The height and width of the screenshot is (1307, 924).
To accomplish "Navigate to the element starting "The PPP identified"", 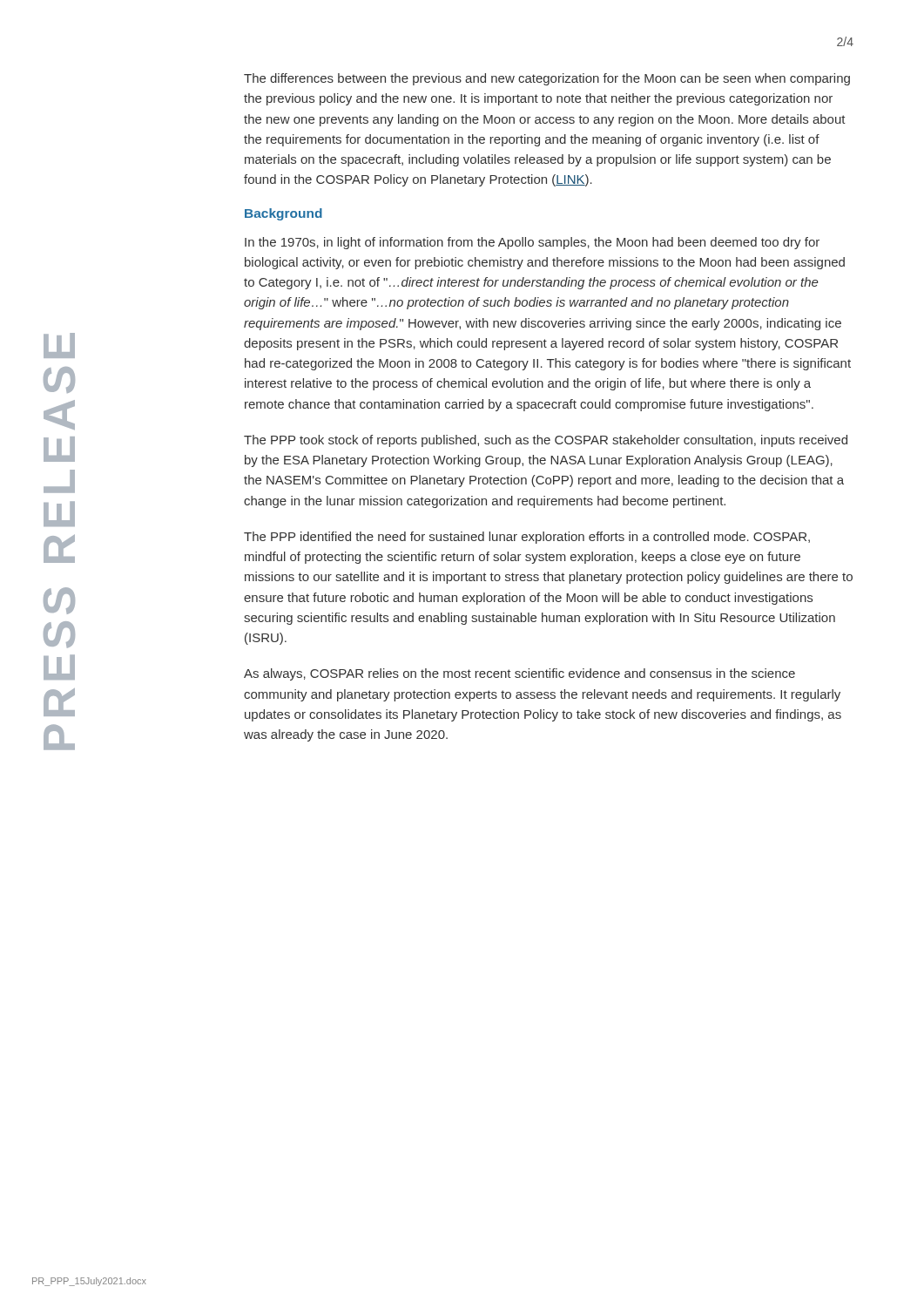I will click(x=548, y=587).
